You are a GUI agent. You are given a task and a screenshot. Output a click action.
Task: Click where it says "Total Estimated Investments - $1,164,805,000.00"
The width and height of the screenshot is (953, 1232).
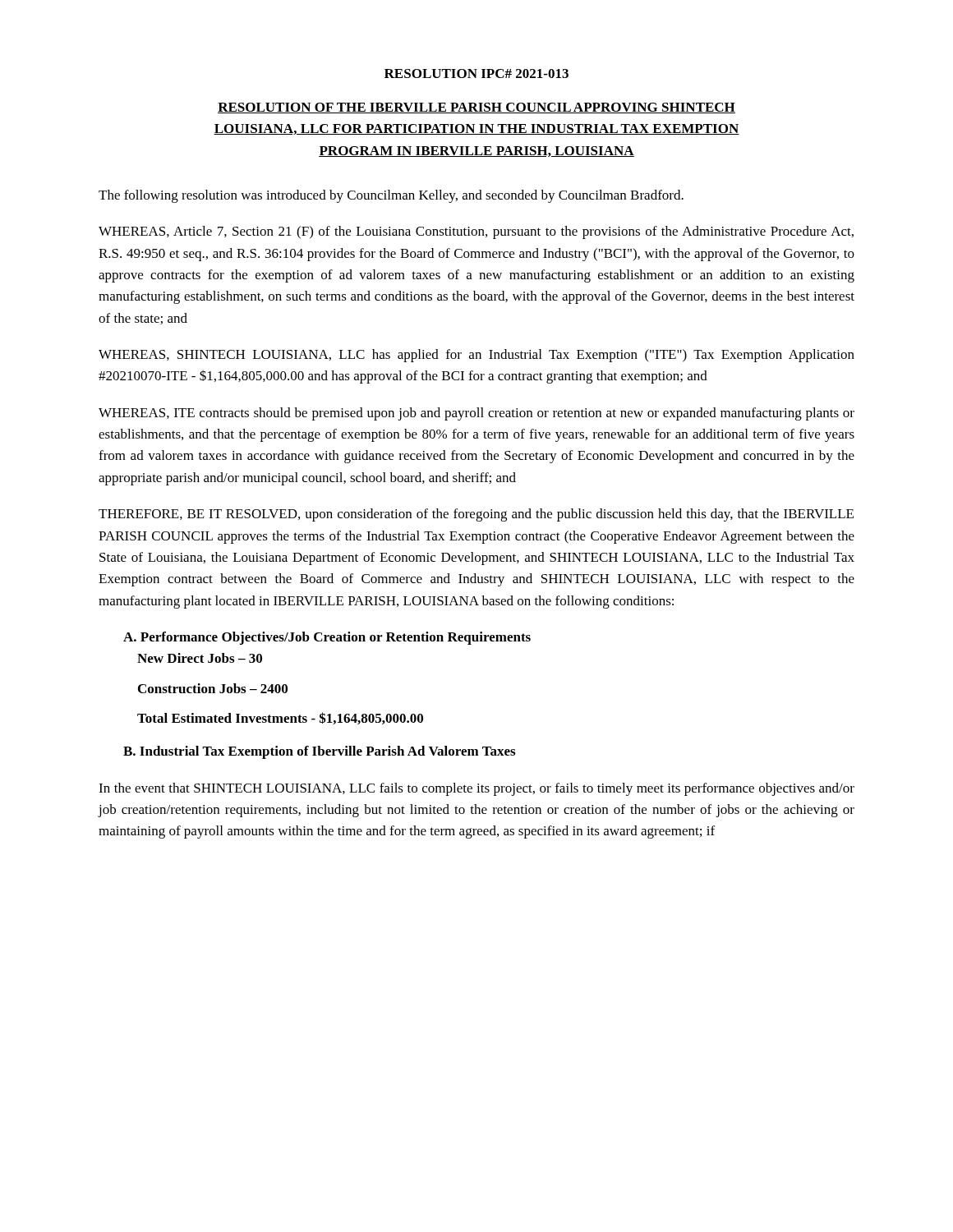(x=274, y=718)
